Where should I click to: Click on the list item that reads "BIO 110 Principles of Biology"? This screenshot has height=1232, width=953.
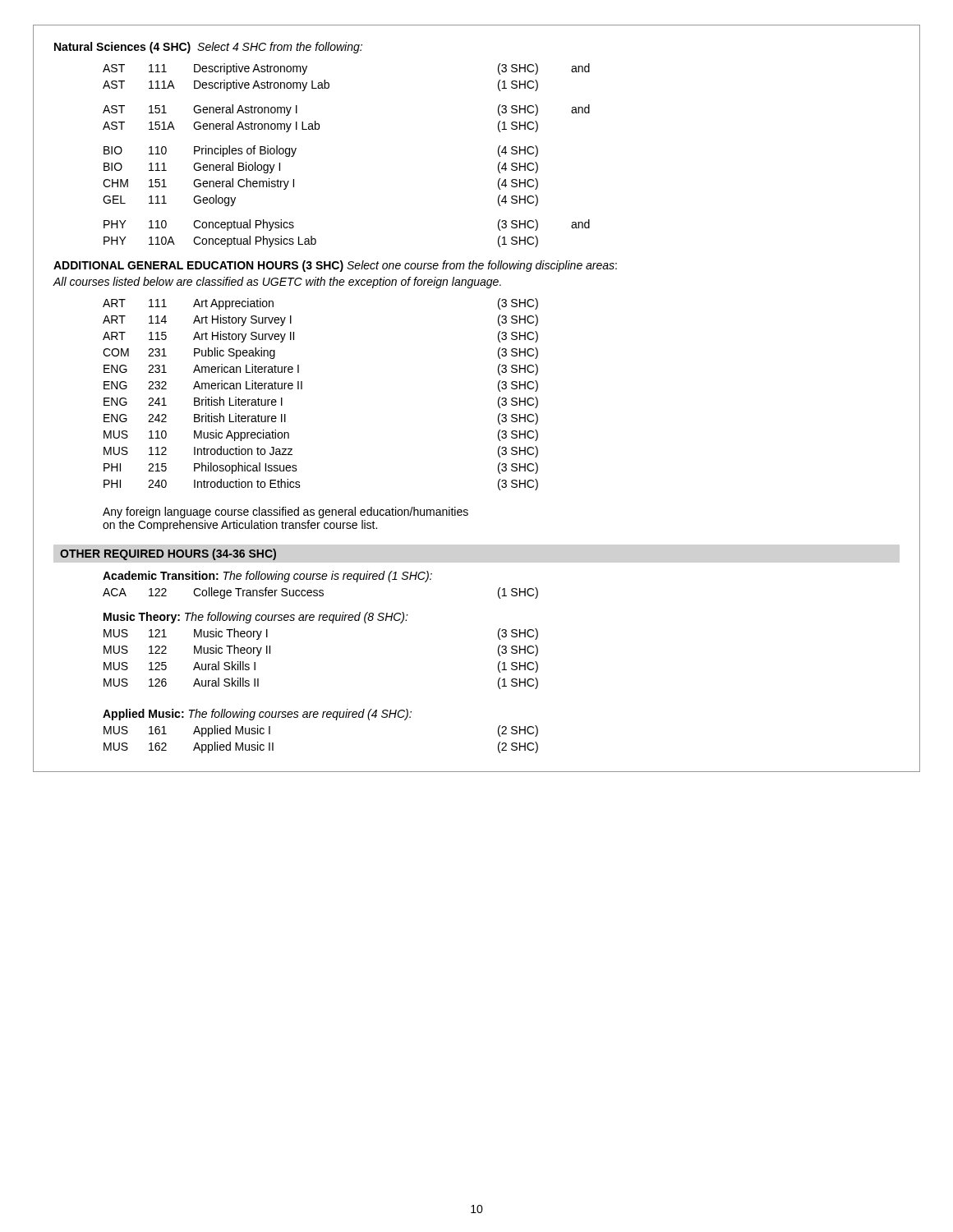coord(111,151)
